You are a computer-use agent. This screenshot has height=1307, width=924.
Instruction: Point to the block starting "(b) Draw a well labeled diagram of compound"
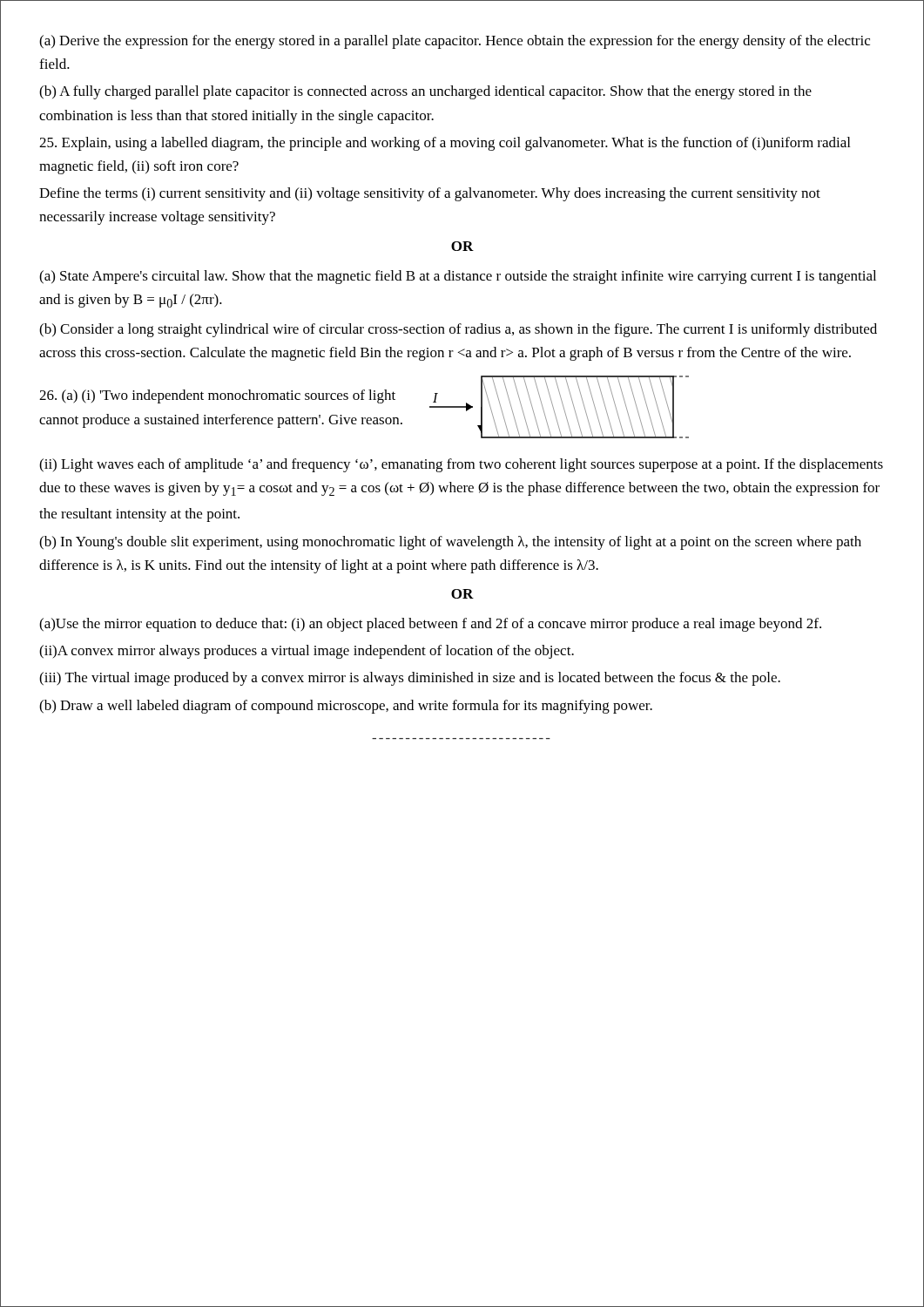(x=346, y=705)
